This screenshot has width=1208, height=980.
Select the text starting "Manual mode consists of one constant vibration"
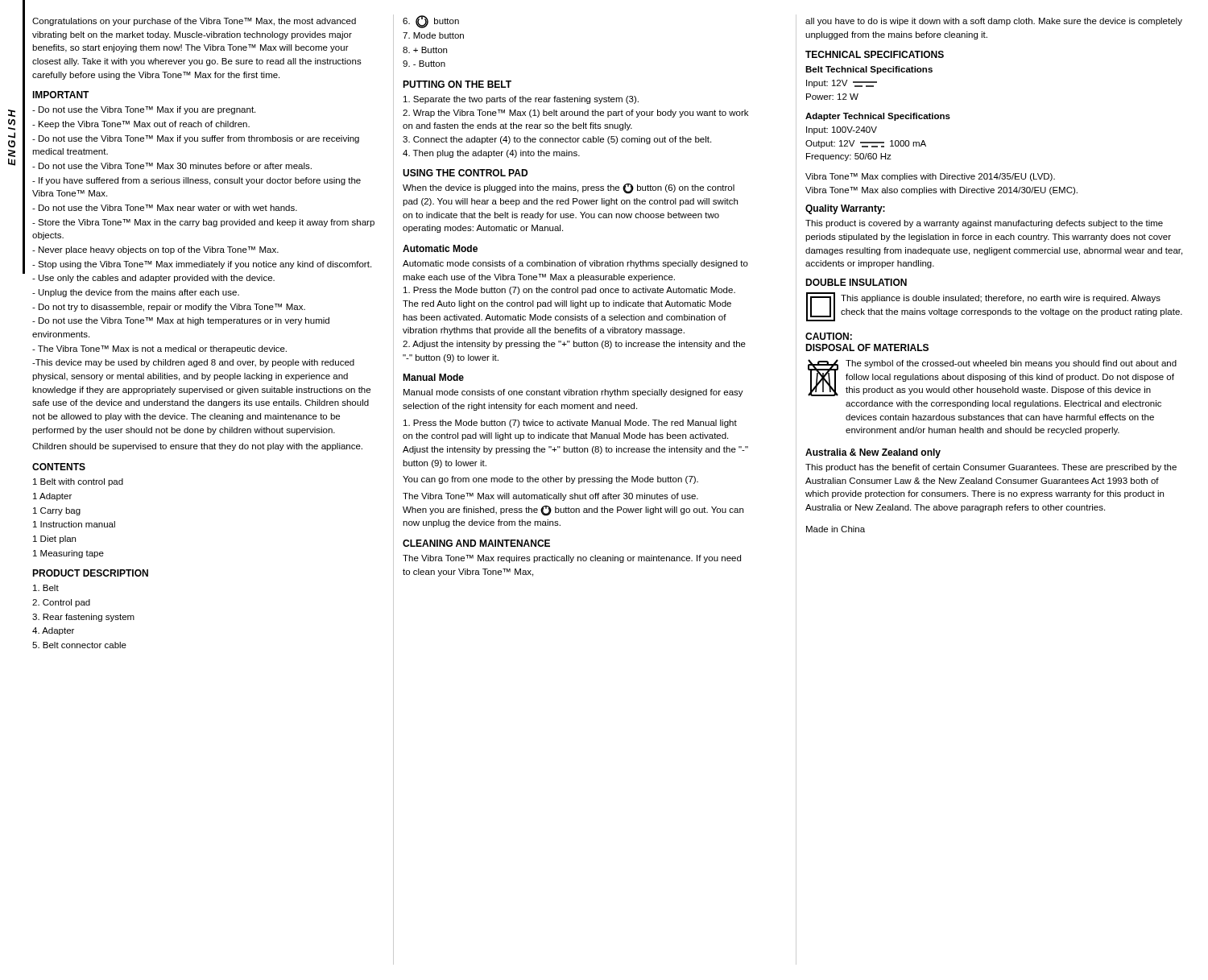click(573, 399)
